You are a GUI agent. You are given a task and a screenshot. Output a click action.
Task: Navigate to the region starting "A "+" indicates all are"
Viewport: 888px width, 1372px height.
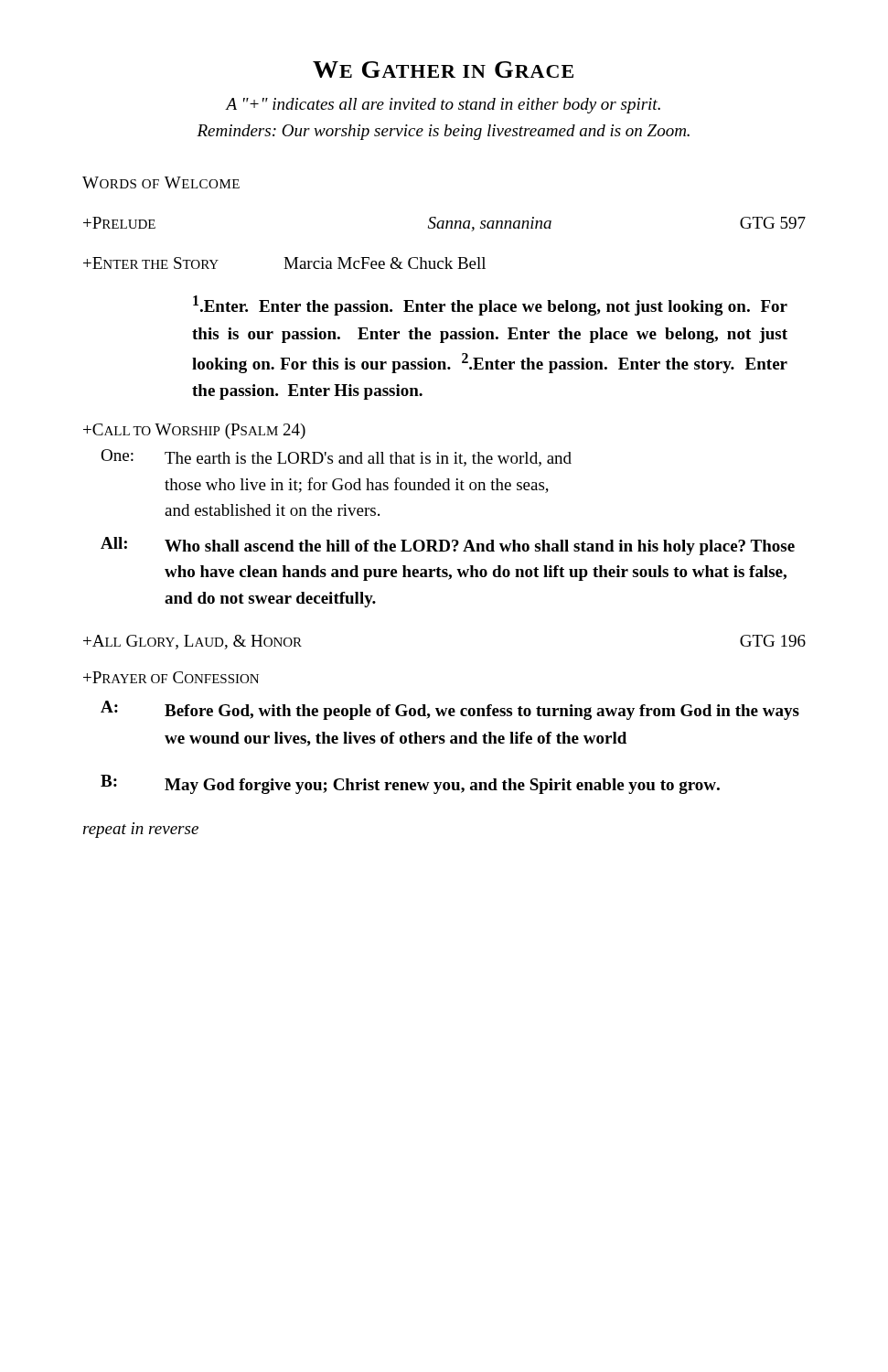pos(444,117)
